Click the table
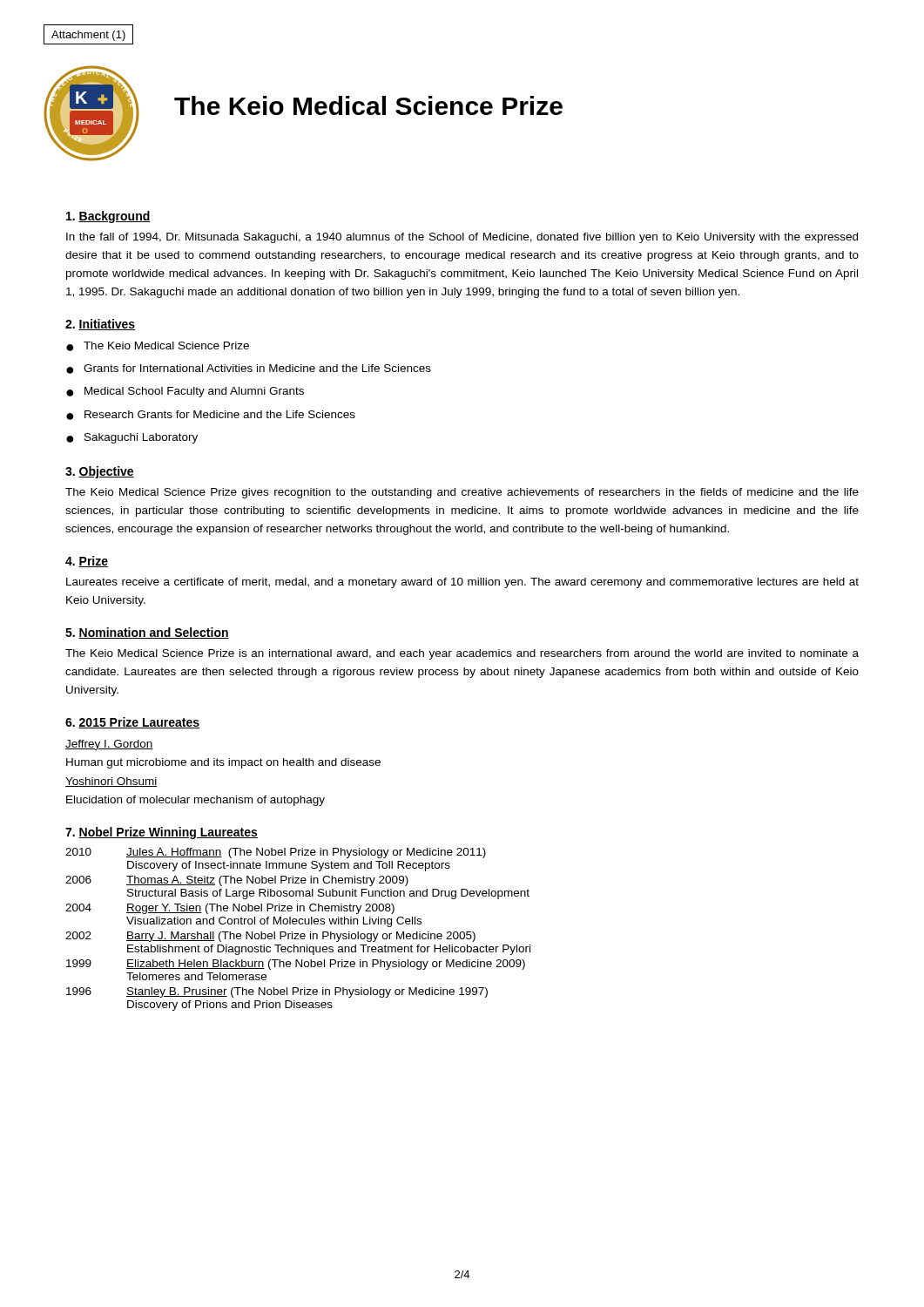 (462, 928)
